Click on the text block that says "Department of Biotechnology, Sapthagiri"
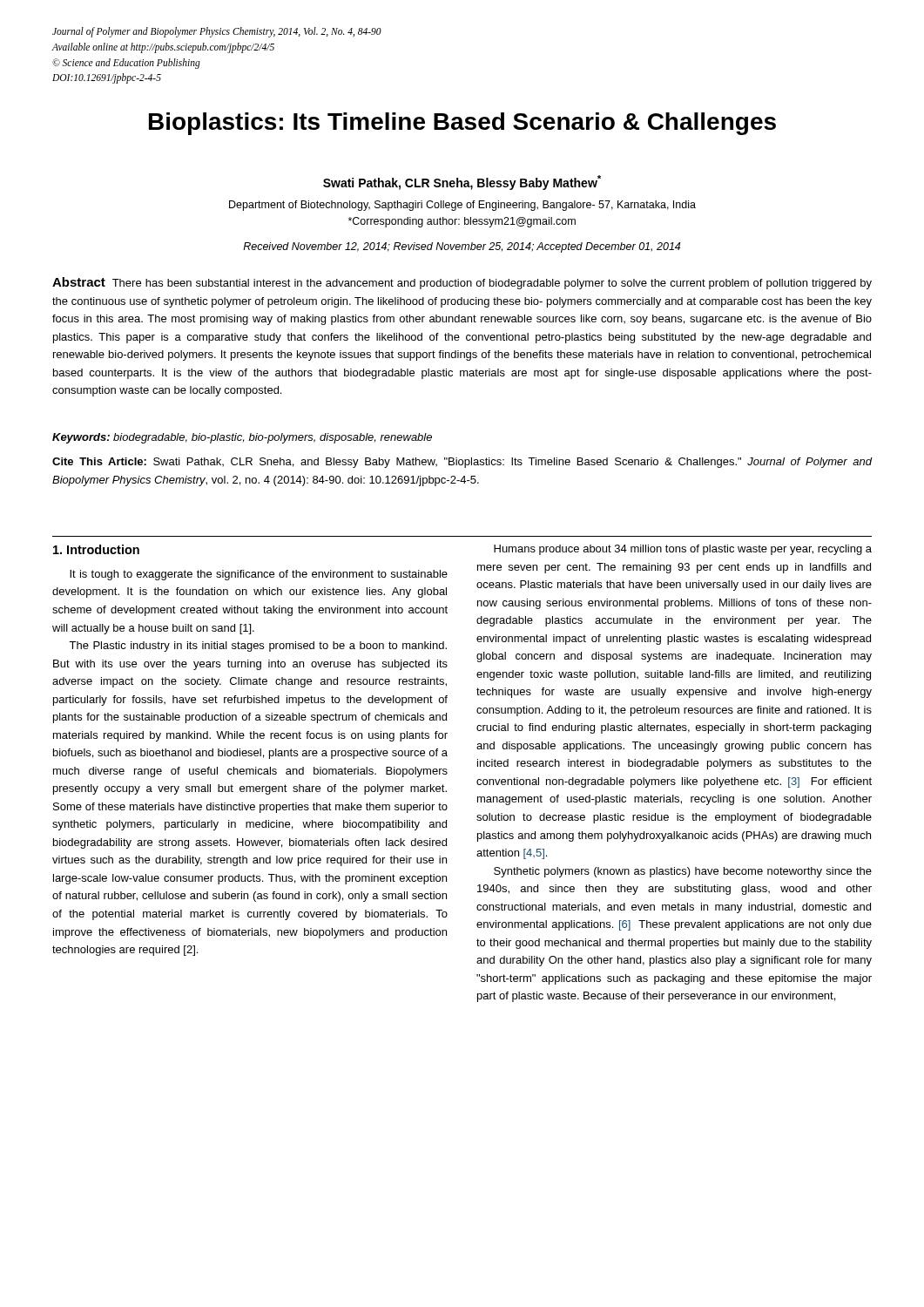The height and width of the screenshot is (1307, 924). [x=462, y=213]
